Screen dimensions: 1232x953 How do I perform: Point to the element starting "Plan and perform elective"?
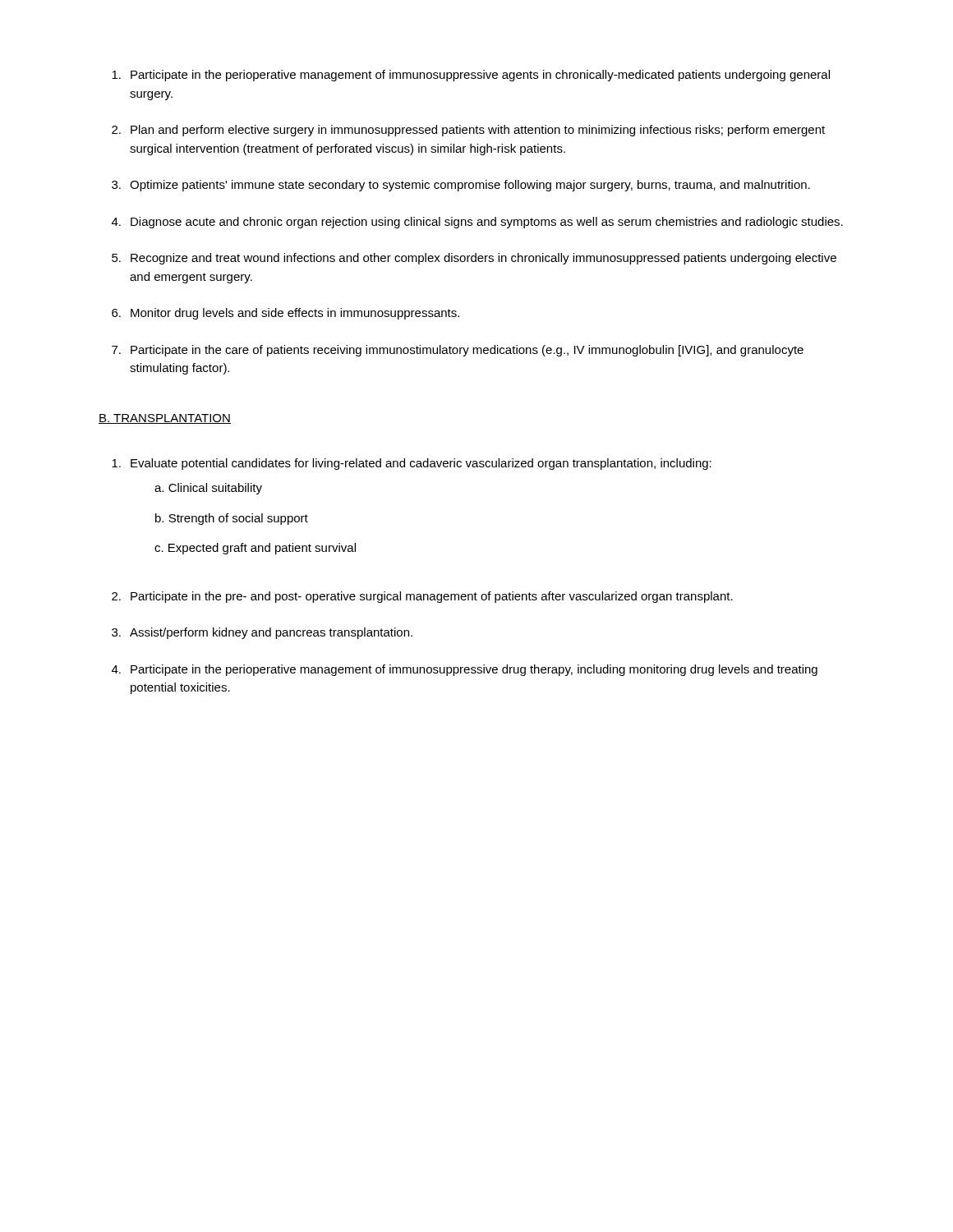click(492, 139)
